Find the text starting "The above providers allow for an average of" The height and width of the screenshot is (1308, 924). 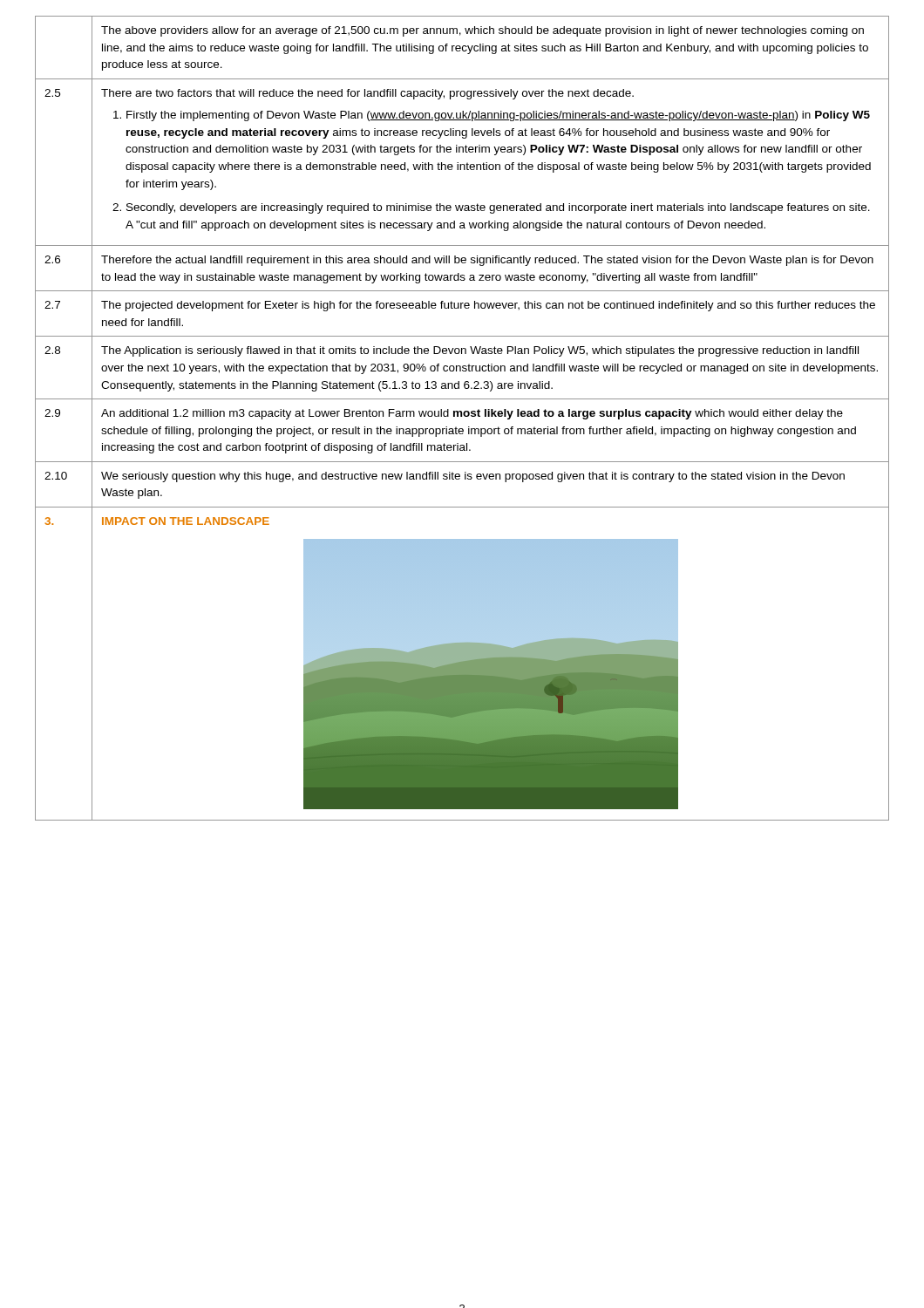point(485,47)
